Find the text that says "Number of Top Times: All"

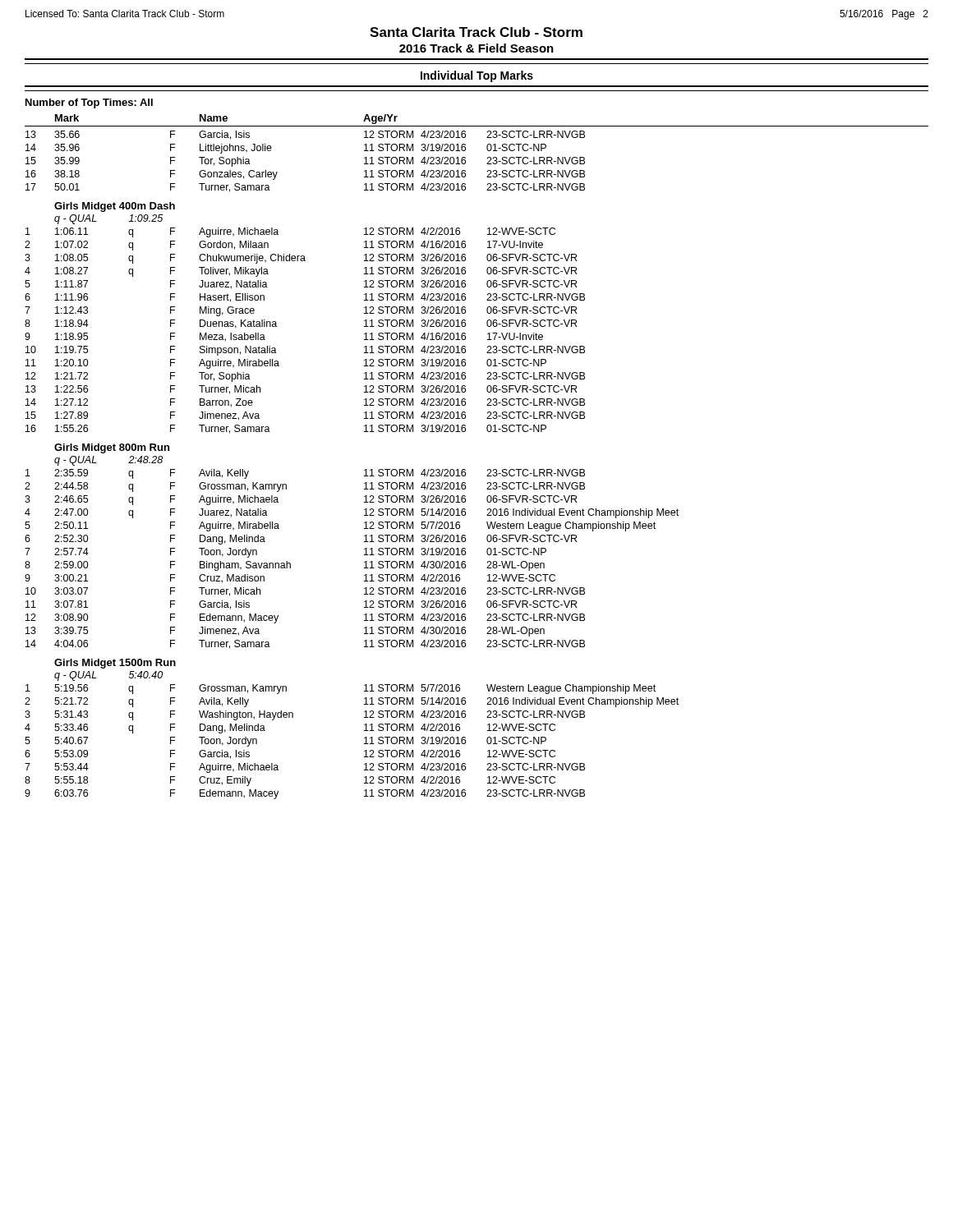[89, 102]
